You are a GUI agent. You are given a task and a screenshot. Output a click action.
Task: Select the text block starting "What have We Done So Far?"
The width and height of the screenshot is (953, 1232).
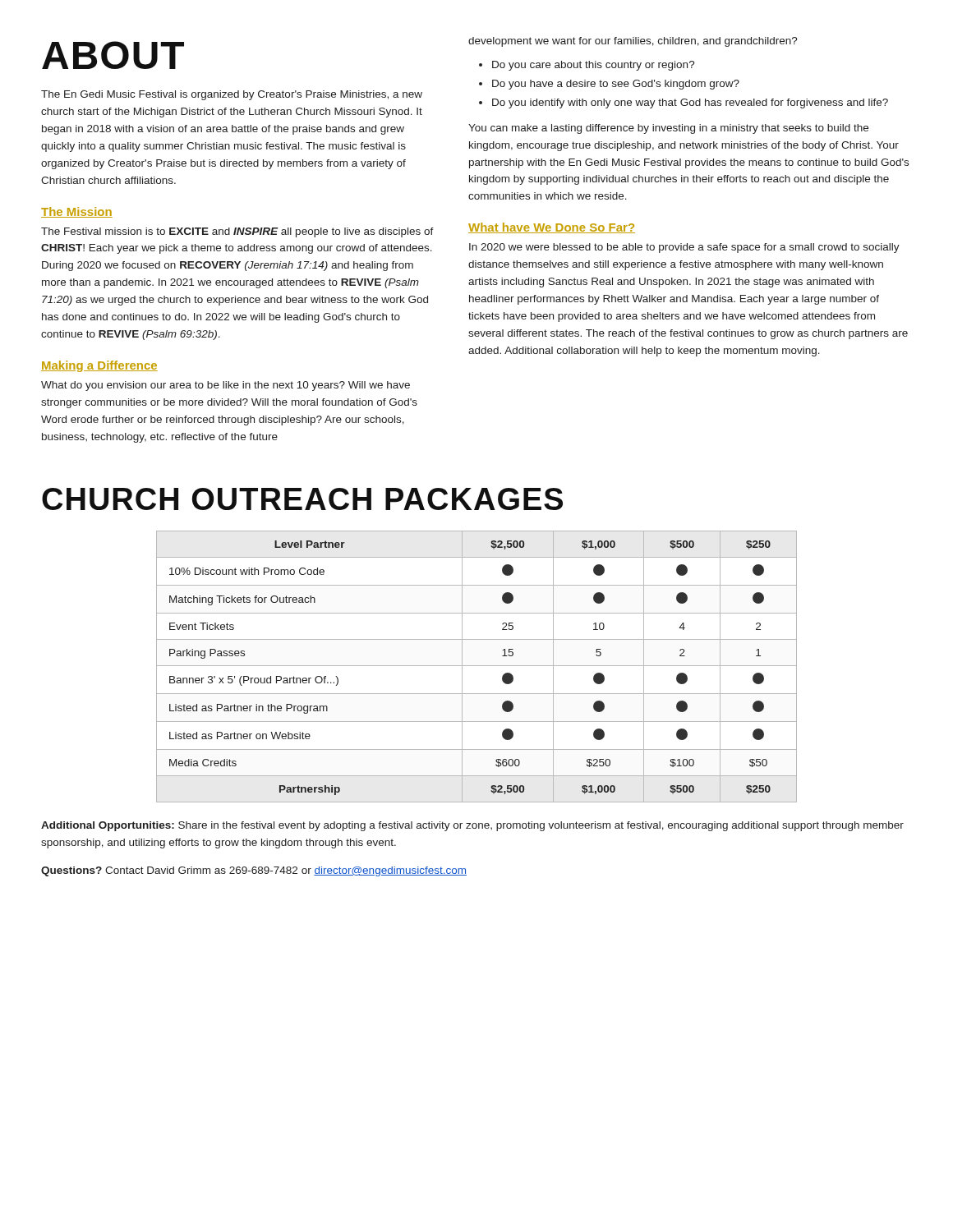tap(552, 228)
